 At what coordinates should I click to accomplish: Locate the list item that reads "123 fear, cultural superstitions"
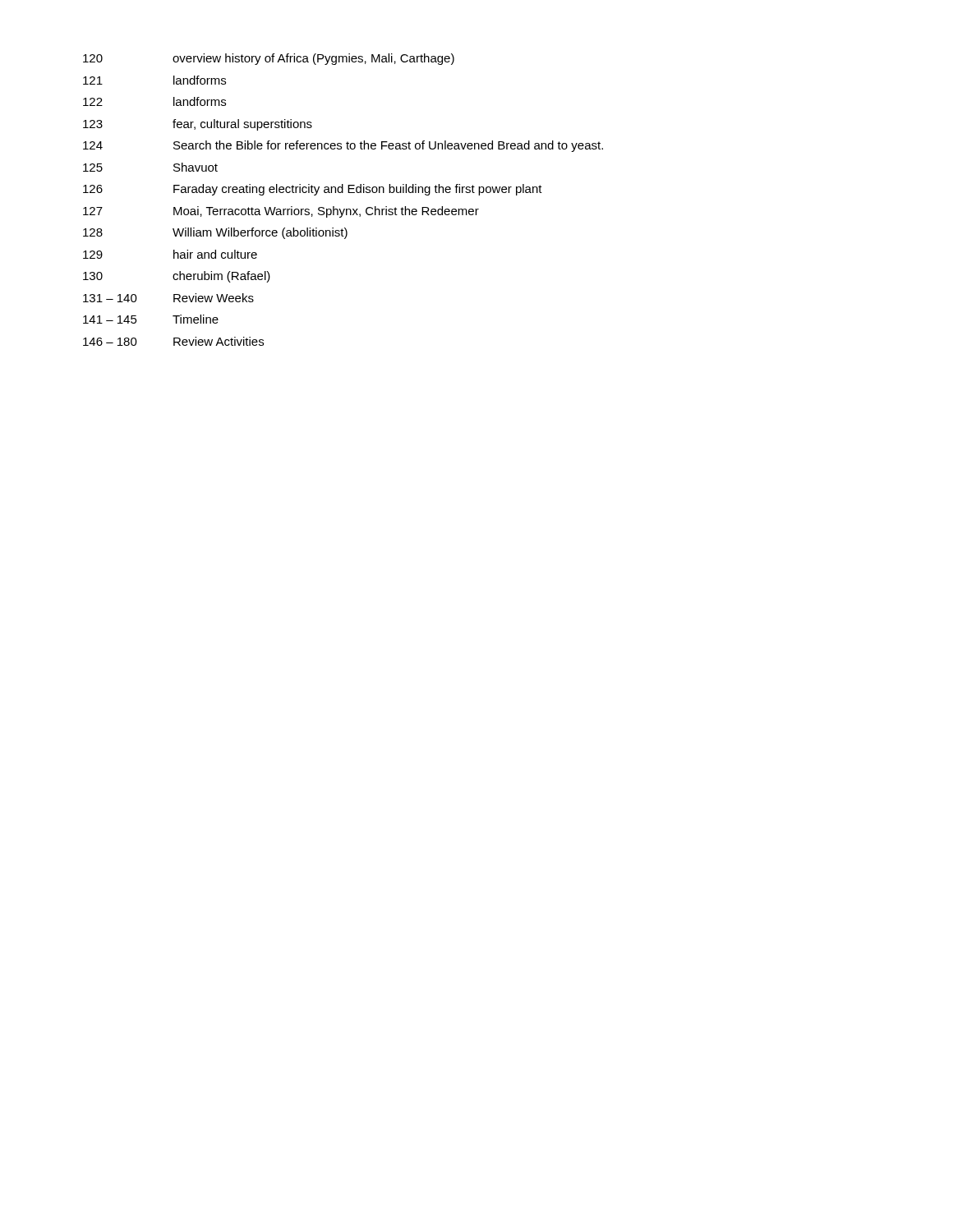[x=197, y=124]
